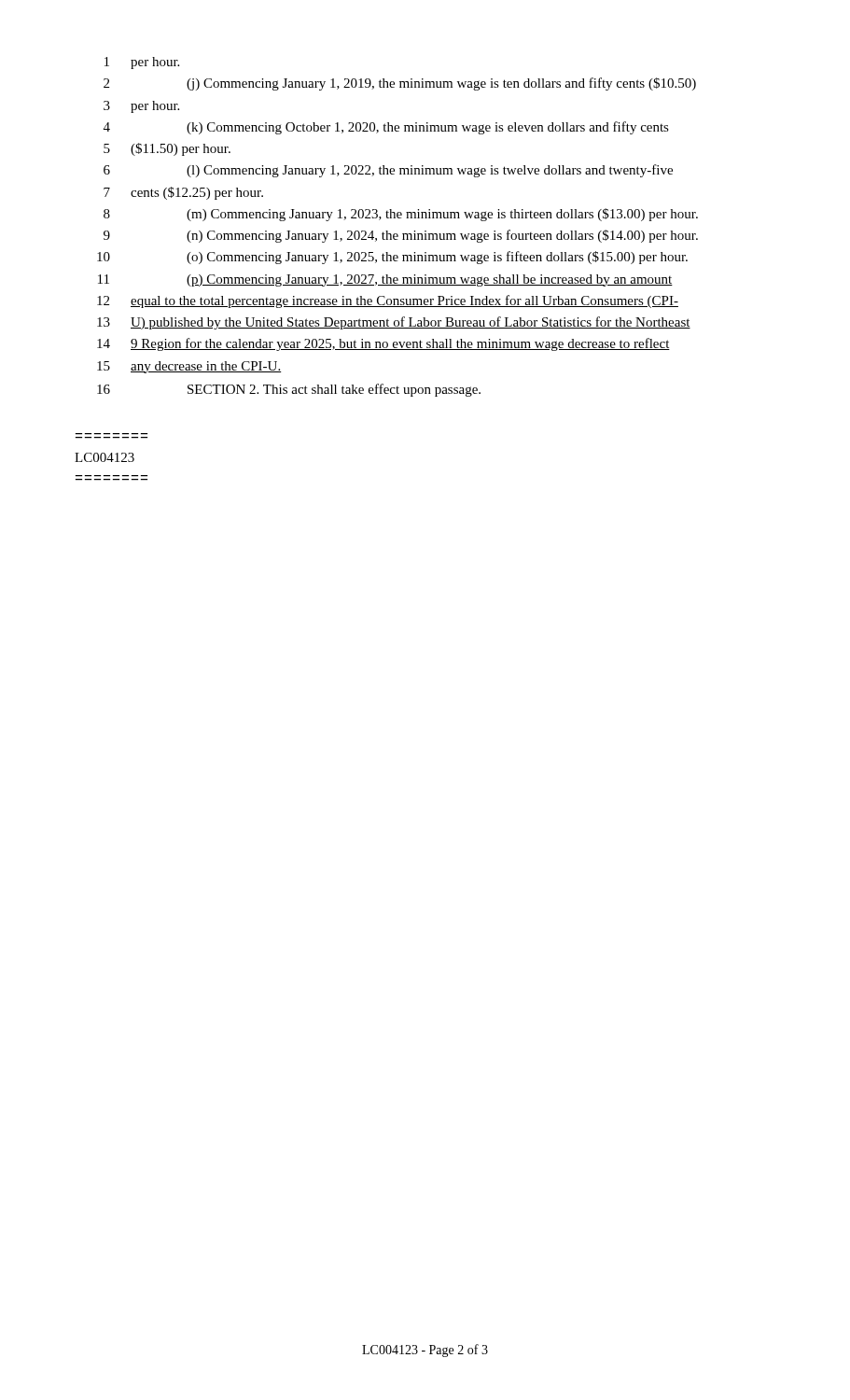Find "1 per hour." on this page

click(142, 63)
